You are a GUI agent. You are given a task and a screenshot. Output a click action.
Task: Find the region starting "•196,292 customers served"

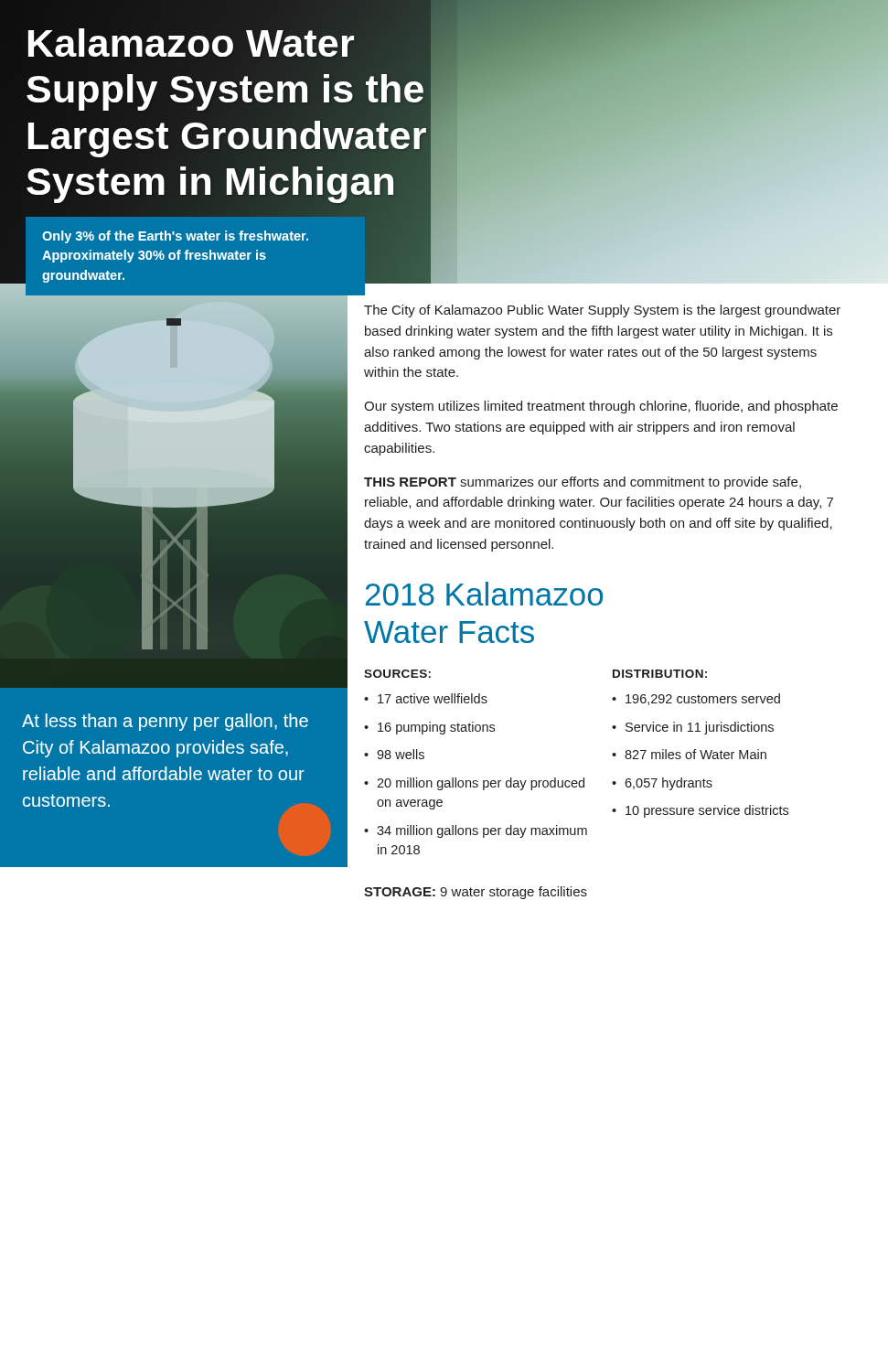(696, 700)
